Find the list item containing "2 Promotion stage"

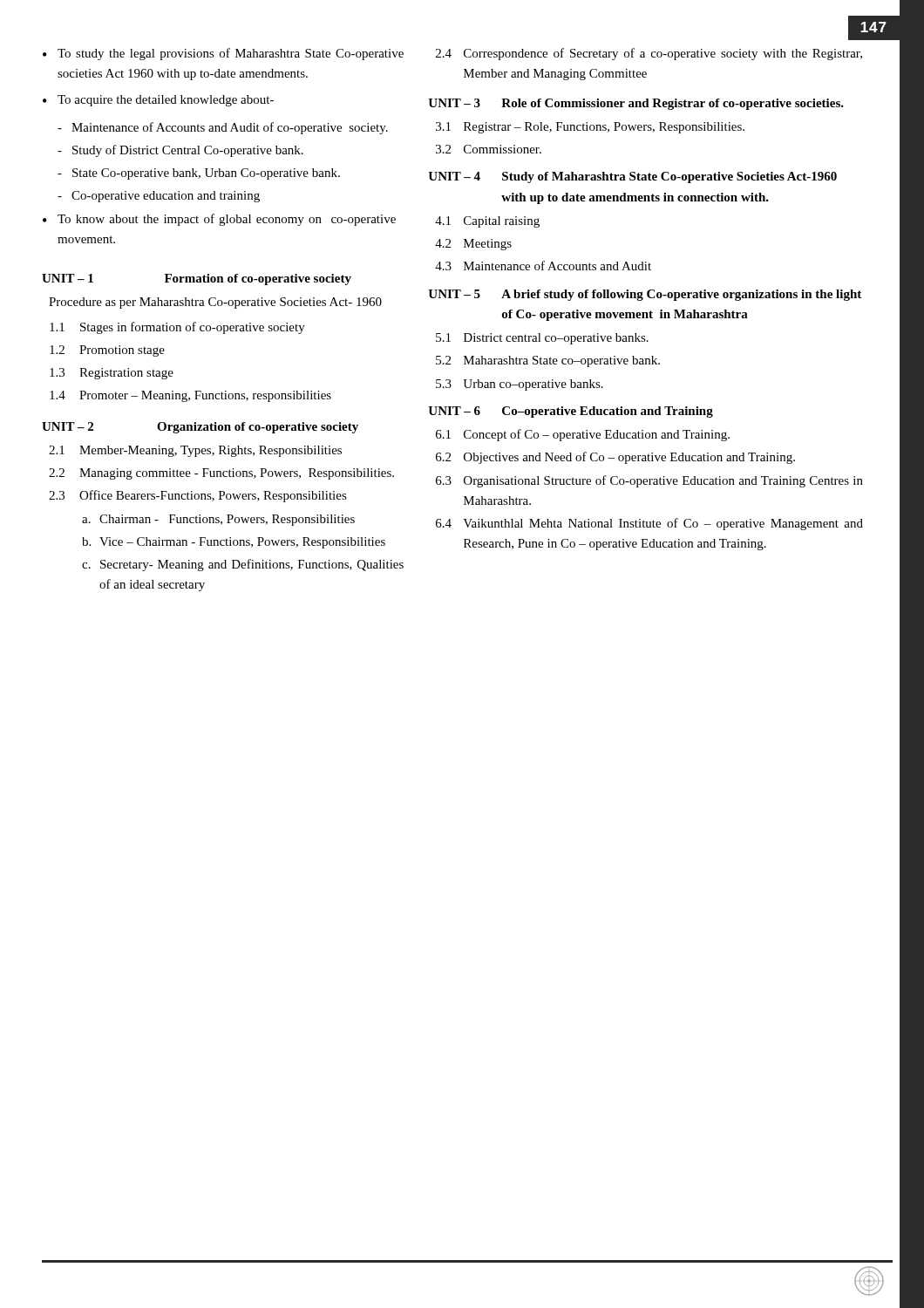[x=107, y=350]
